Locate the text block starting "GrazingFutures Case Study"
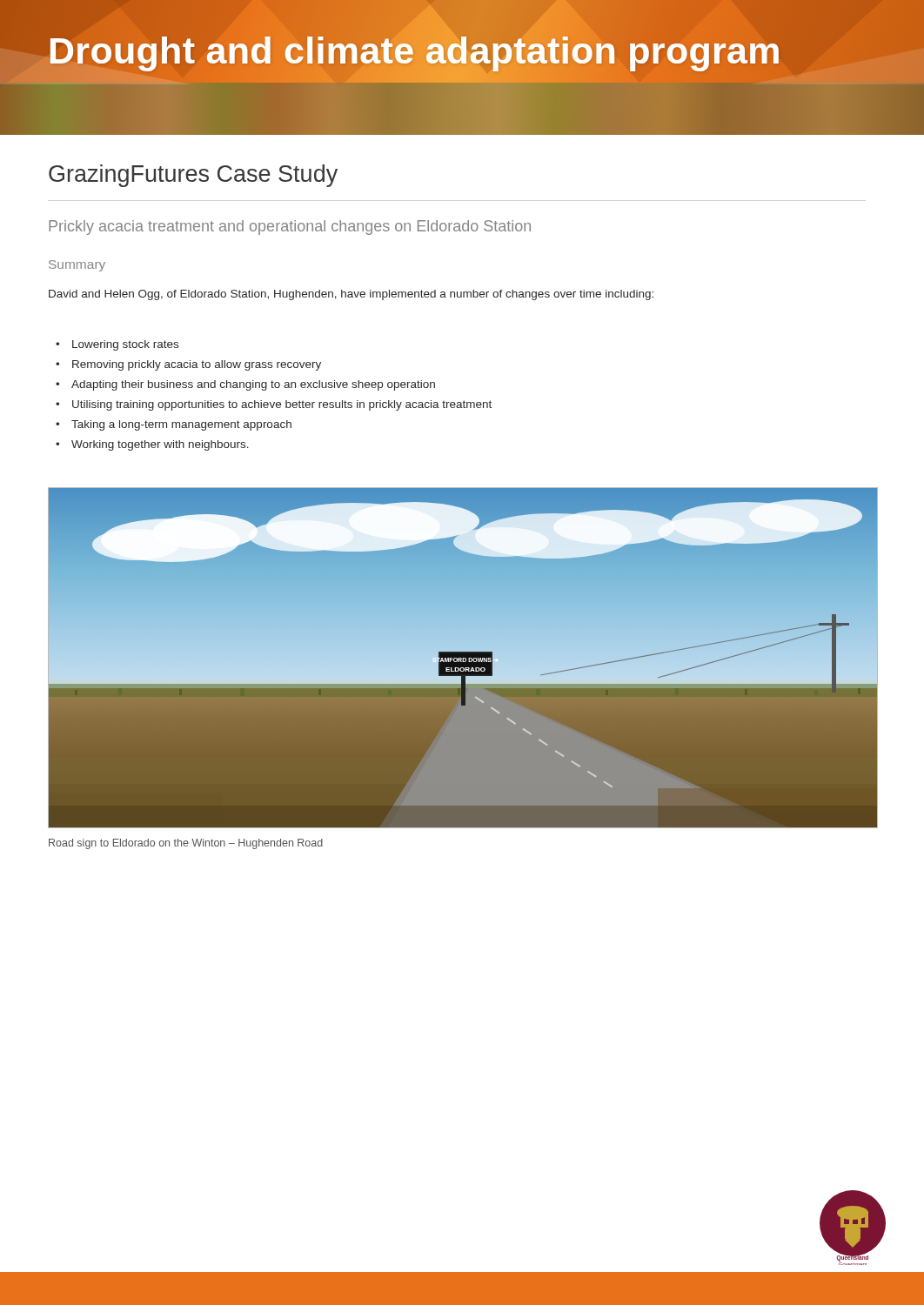This screenshot has width=924, height=1305. coord(193,176)
